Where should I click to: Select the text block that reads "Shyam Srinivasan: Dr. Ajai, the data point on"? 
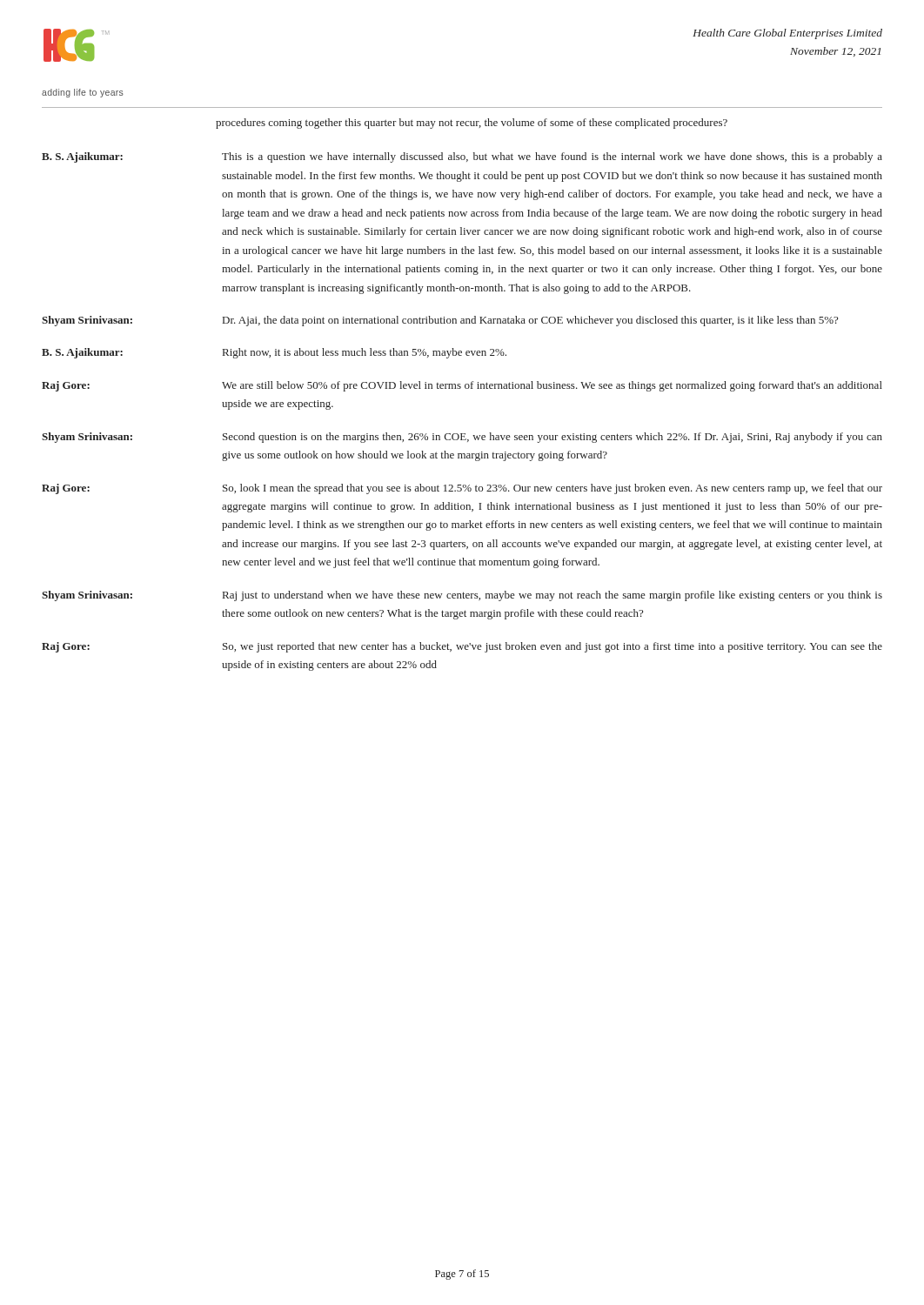462,320
